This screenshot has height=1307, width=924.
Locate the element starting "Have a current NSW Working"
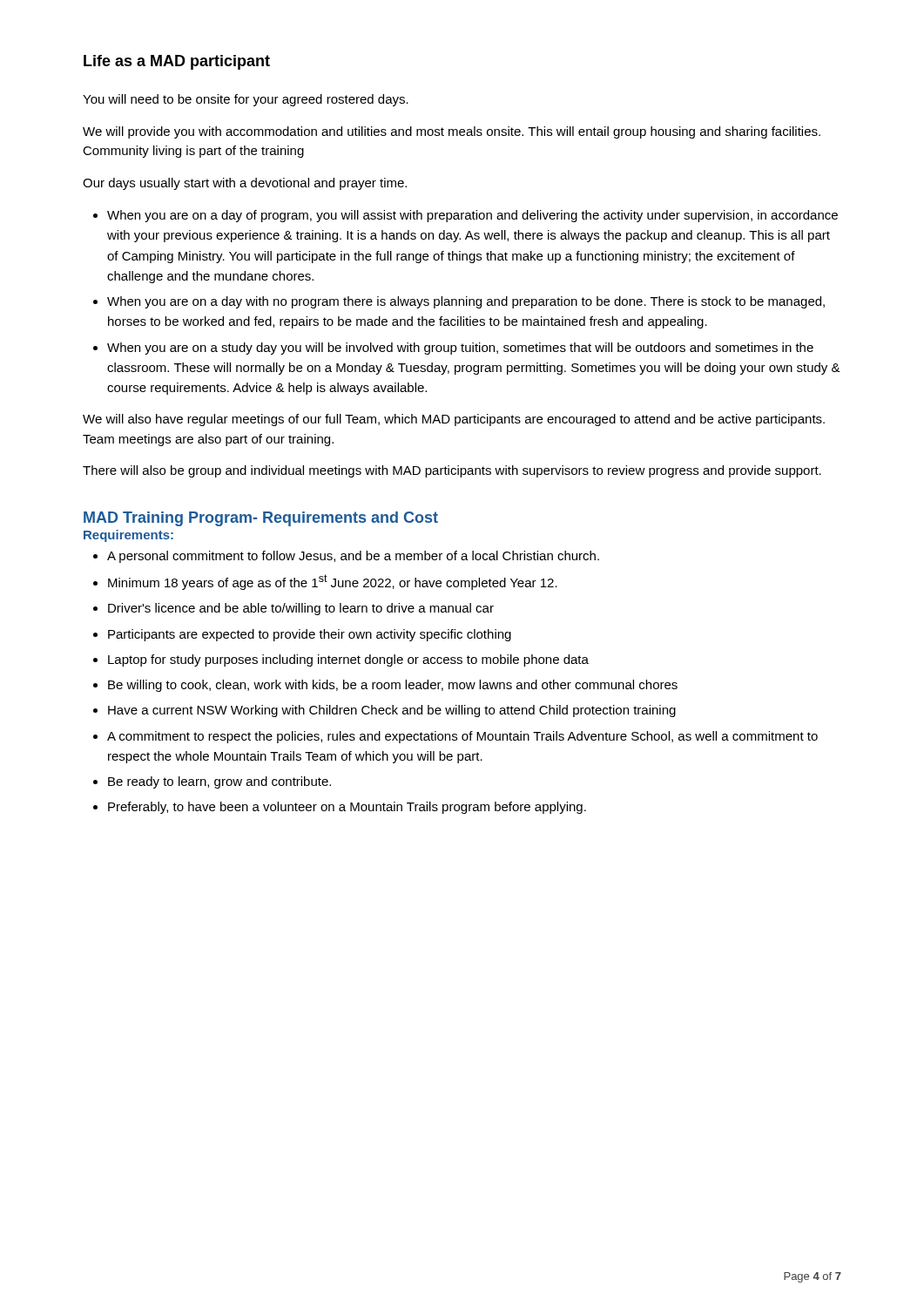[x=392, y=710]
